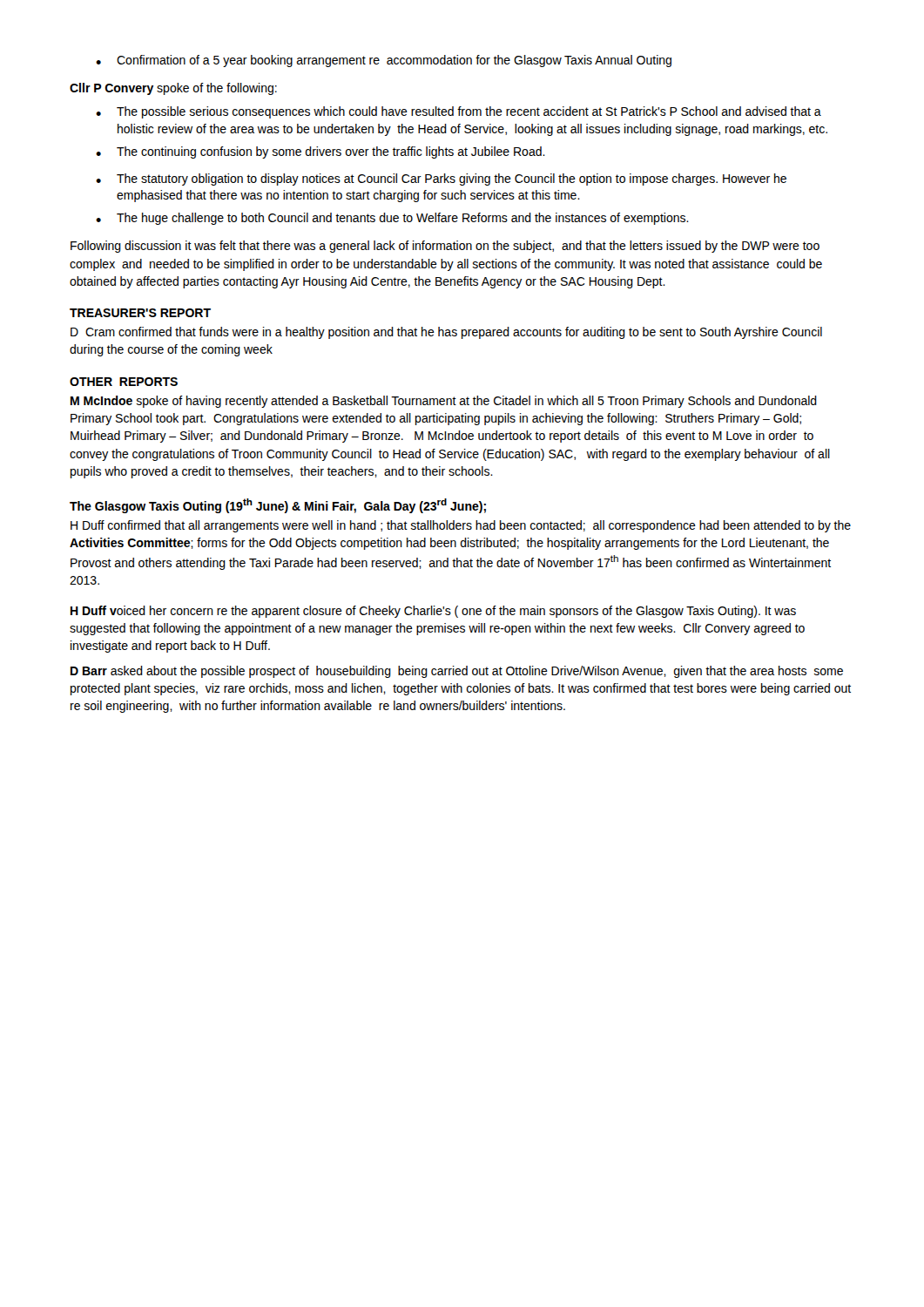Select the text block containing "M McIndoe spoke of having recently"
Image resolution: width=924 pixels, height=1307 pixels.
coord(450,436)
